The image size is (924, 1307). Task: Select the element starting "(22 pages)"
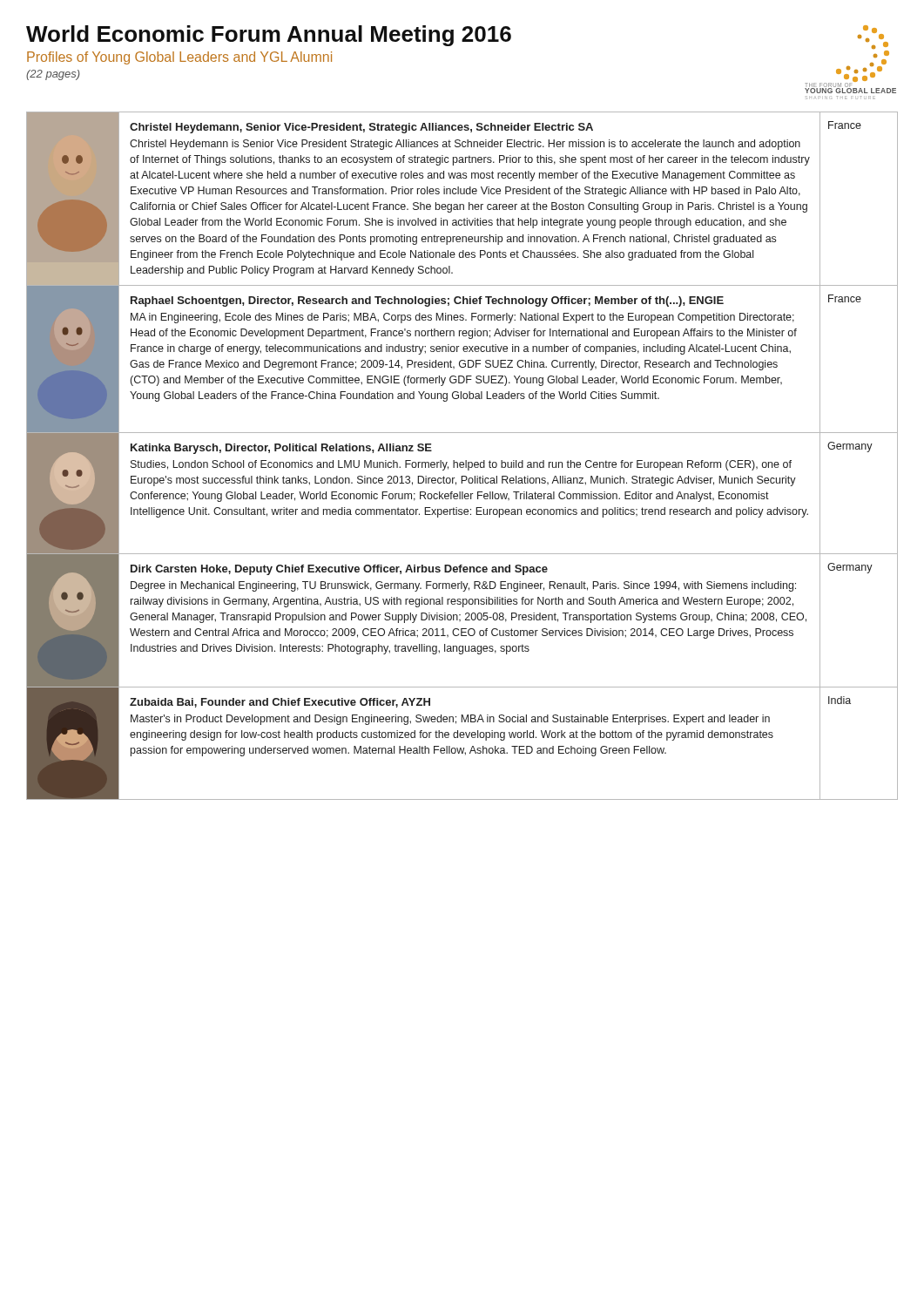tap(53, 74)
